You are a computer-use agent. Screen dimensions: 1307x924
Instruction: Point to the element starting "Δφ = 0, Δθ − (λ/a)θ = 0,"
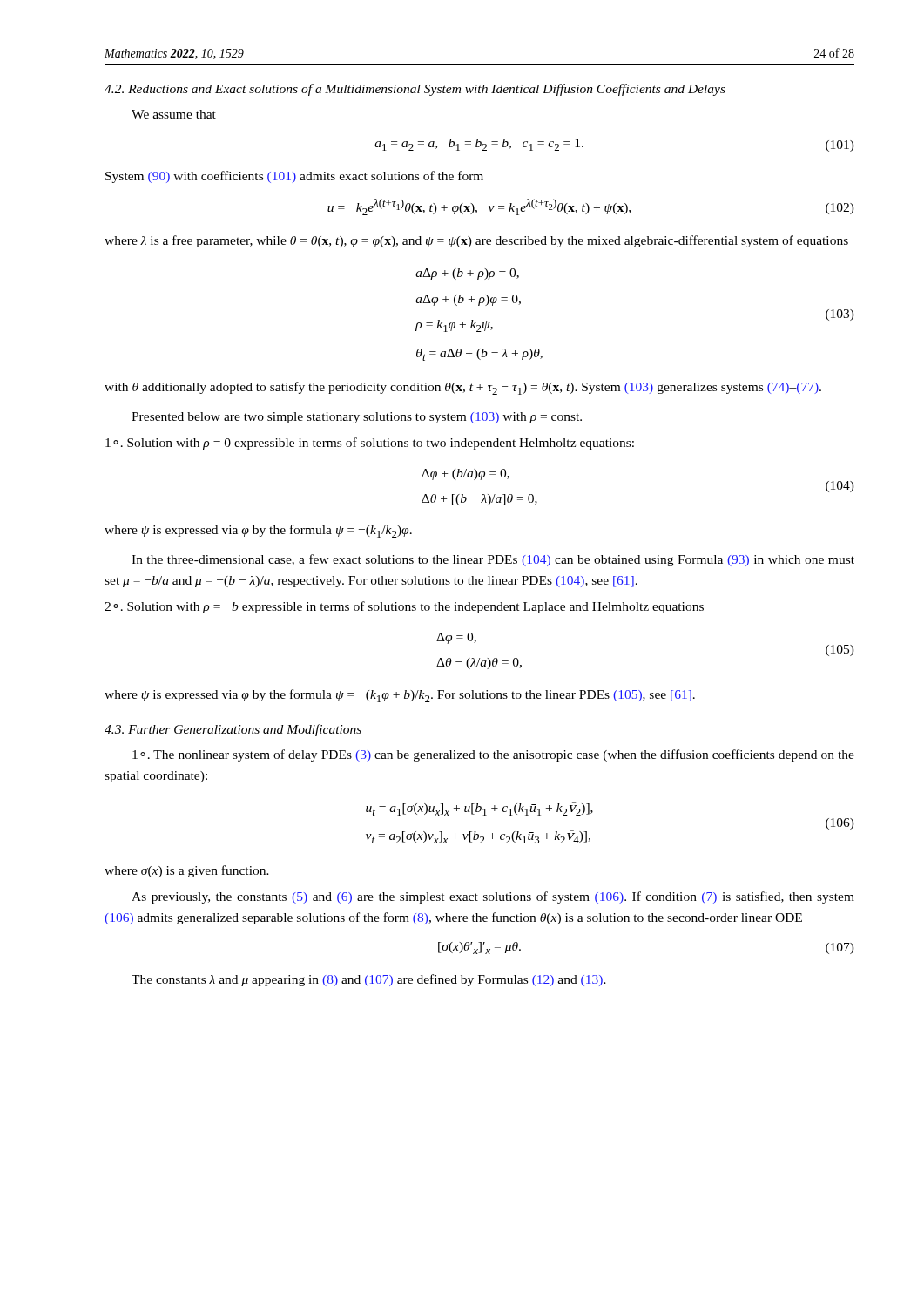click(447, 643)
